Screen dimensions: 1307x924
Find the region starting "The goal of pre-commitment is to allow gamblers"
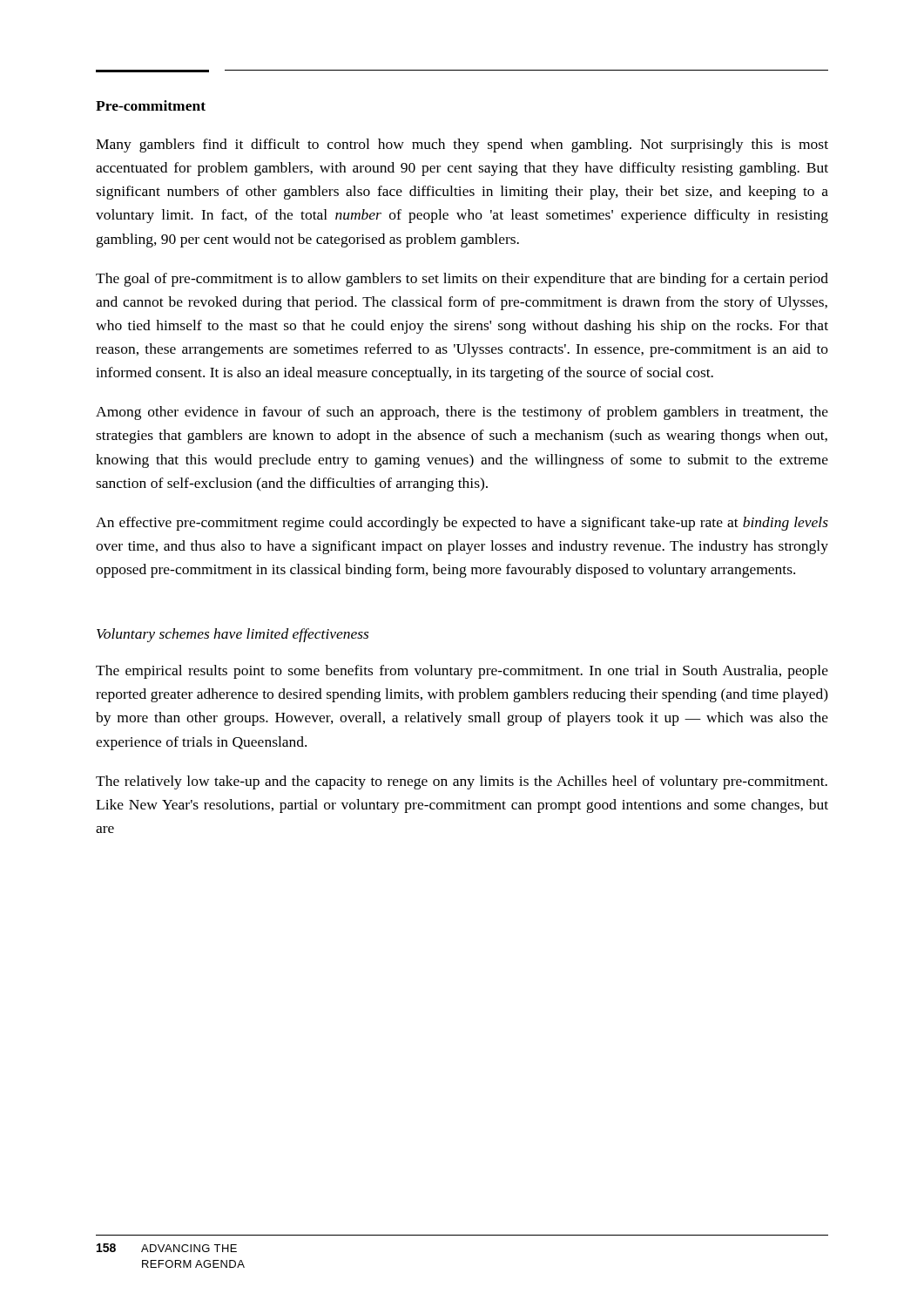pyautogui.click(x=462, y=325)
